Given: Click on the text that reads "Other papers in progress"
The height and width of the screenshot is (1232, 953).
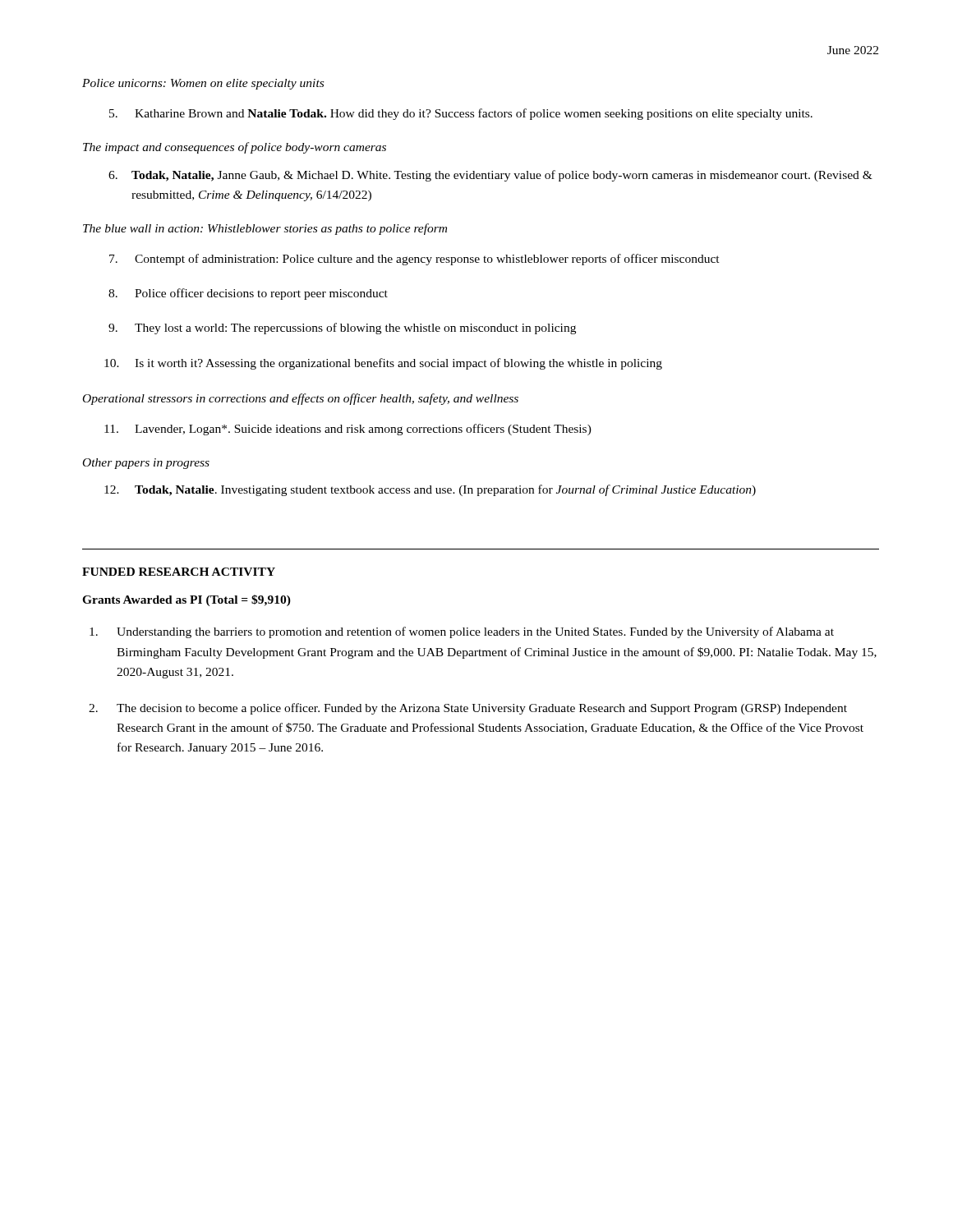Looking at the screenshot, I should coord(146,462).
